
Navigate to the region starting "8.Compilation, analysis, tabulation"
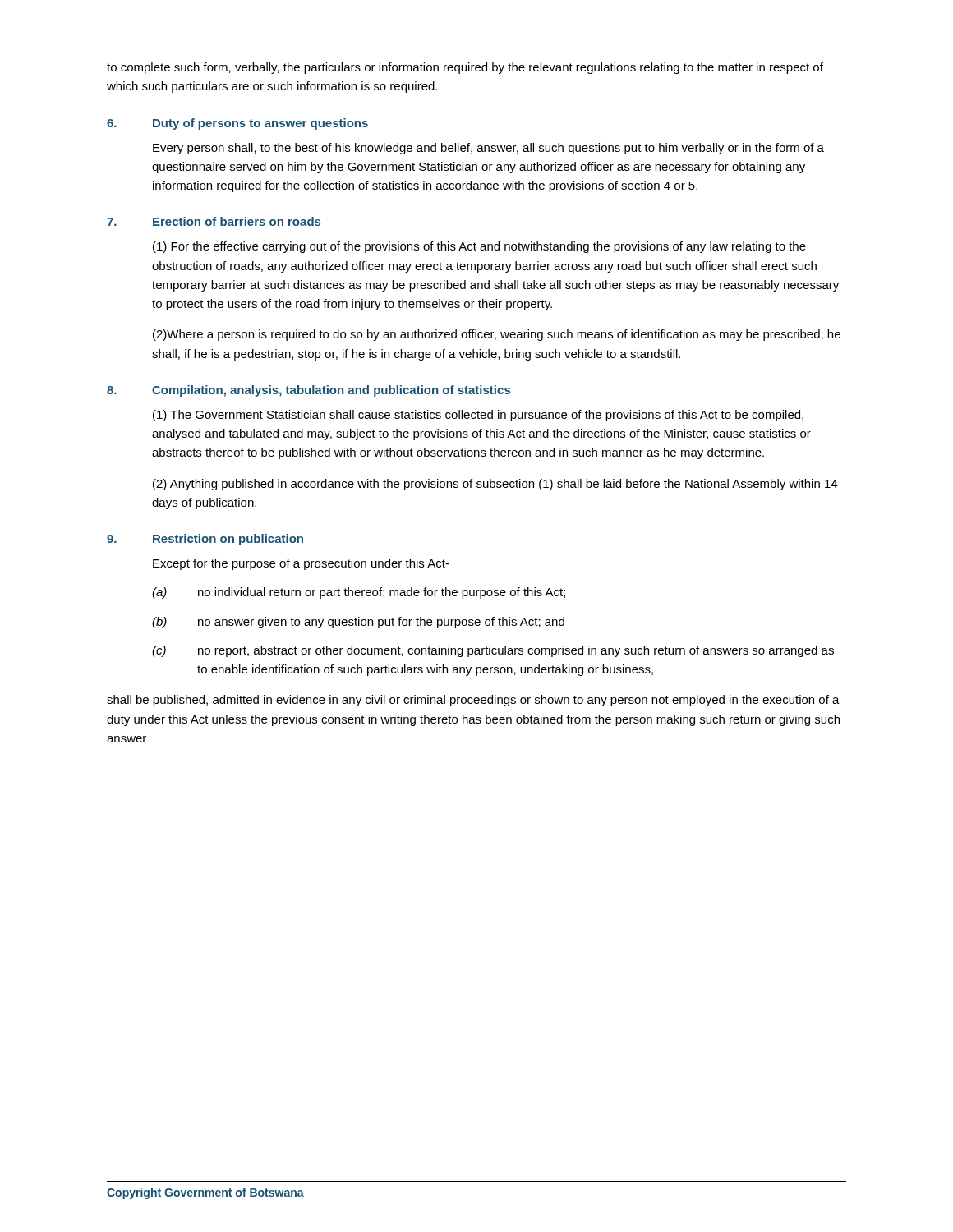[309, 389]
